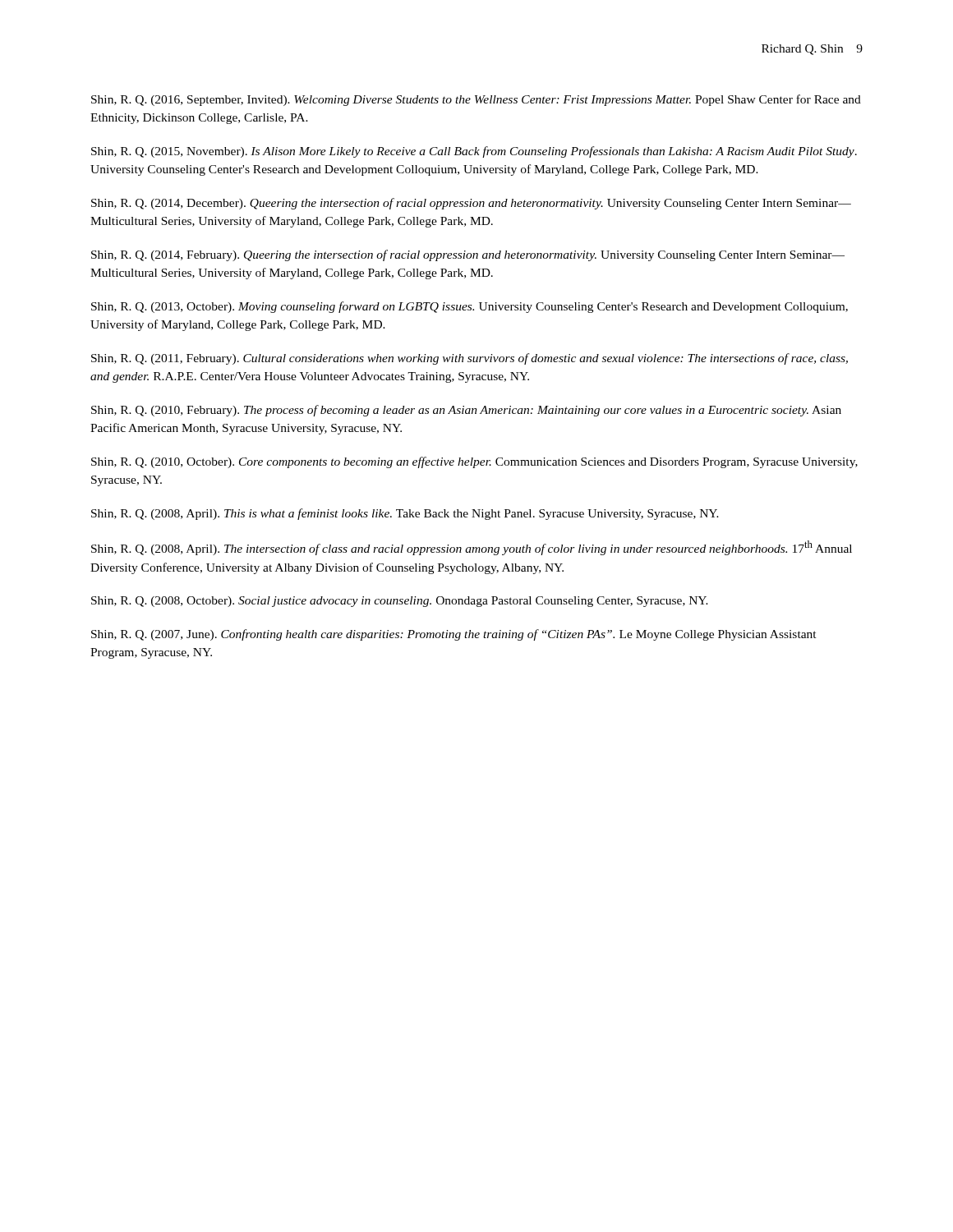The image size is (953, 1232).
Task: Point to the region starting "Shin, R. Q. (2007, June). Confronting health care"
Action: pyautogui.click(x=453, y=643)
